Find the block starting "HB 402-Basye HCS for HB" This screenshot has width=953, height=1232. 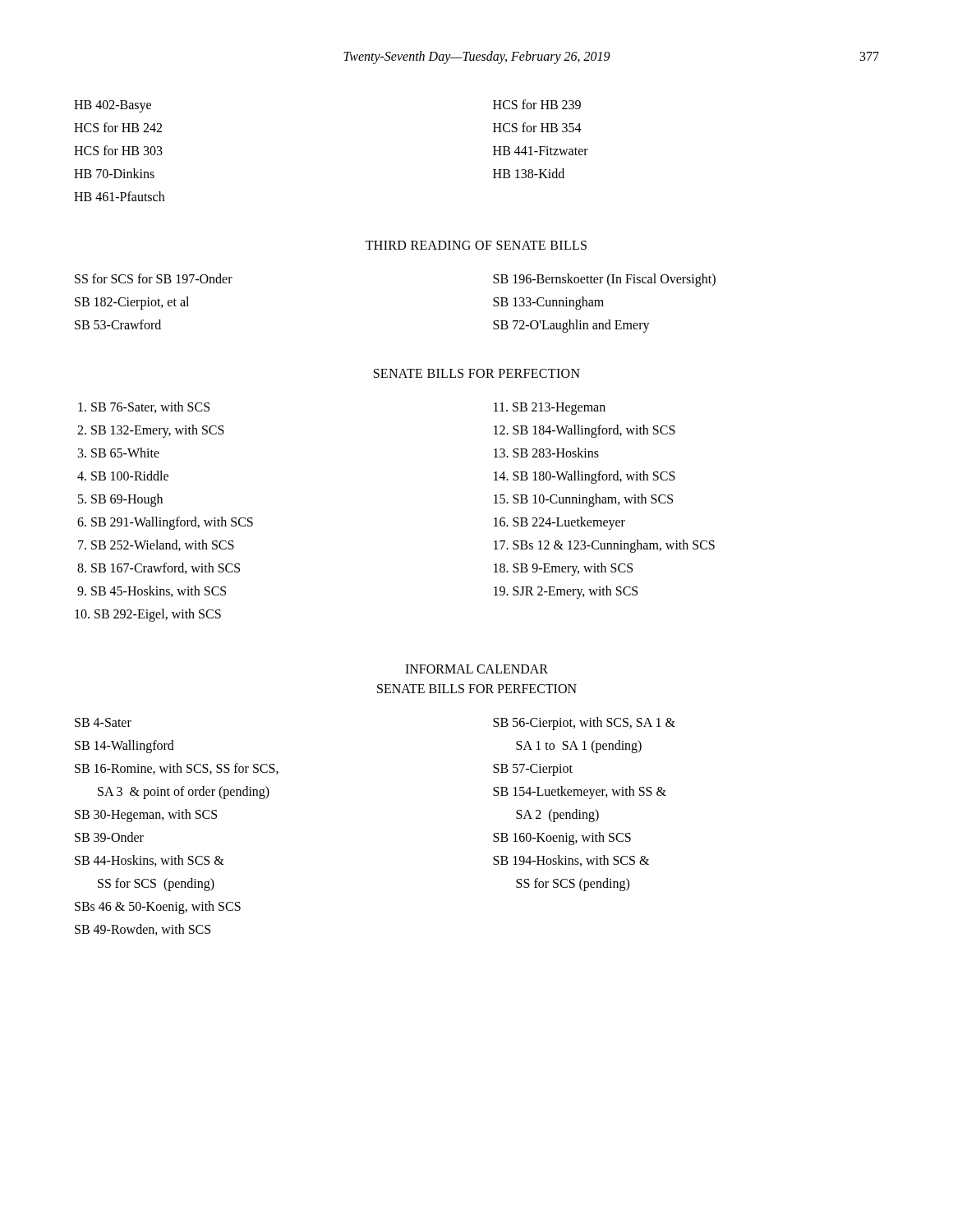coord(119,151)
